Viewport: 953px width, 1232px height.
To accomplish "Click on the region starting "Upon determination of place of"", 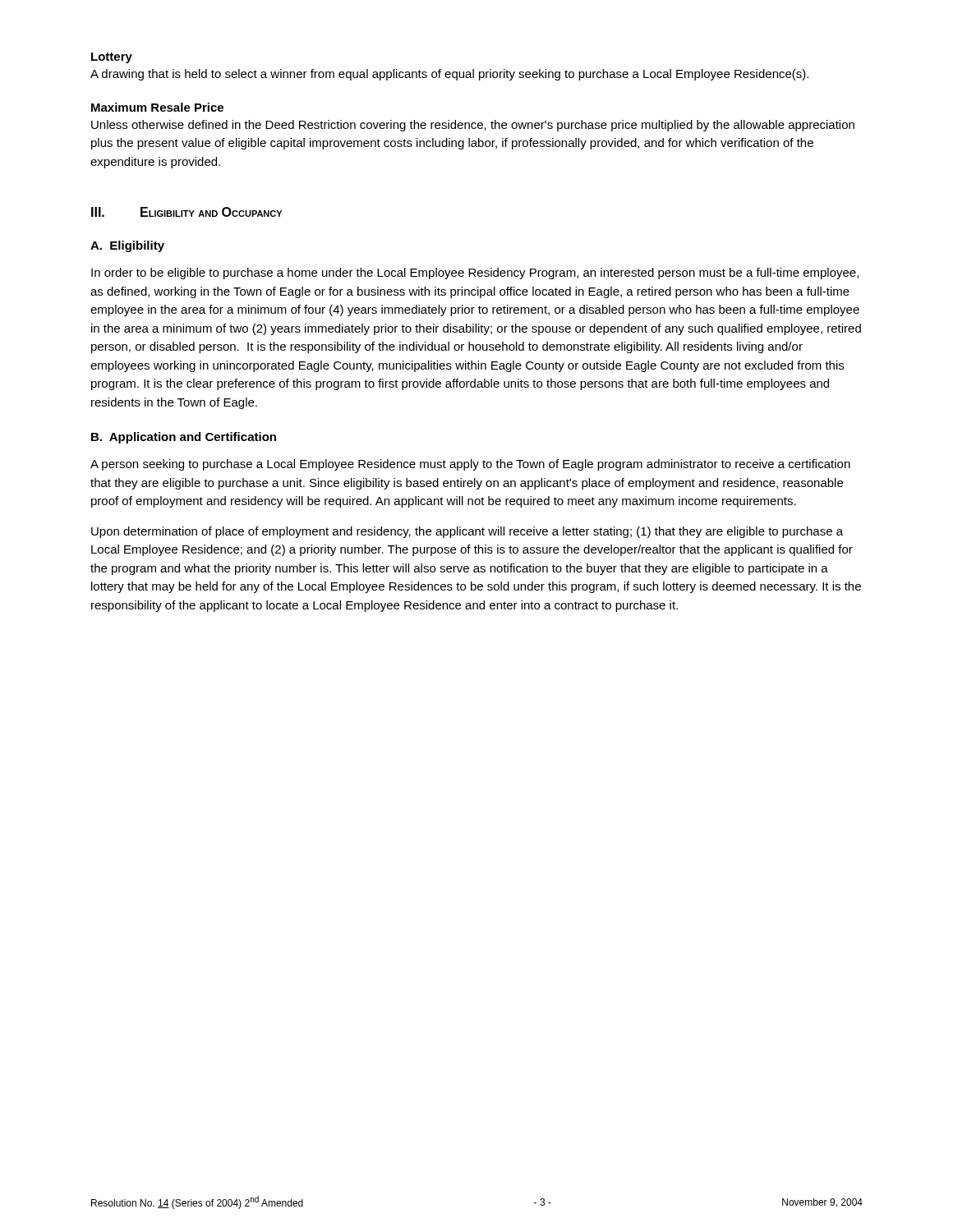I will pyautogui.click(x=476, y=568).
